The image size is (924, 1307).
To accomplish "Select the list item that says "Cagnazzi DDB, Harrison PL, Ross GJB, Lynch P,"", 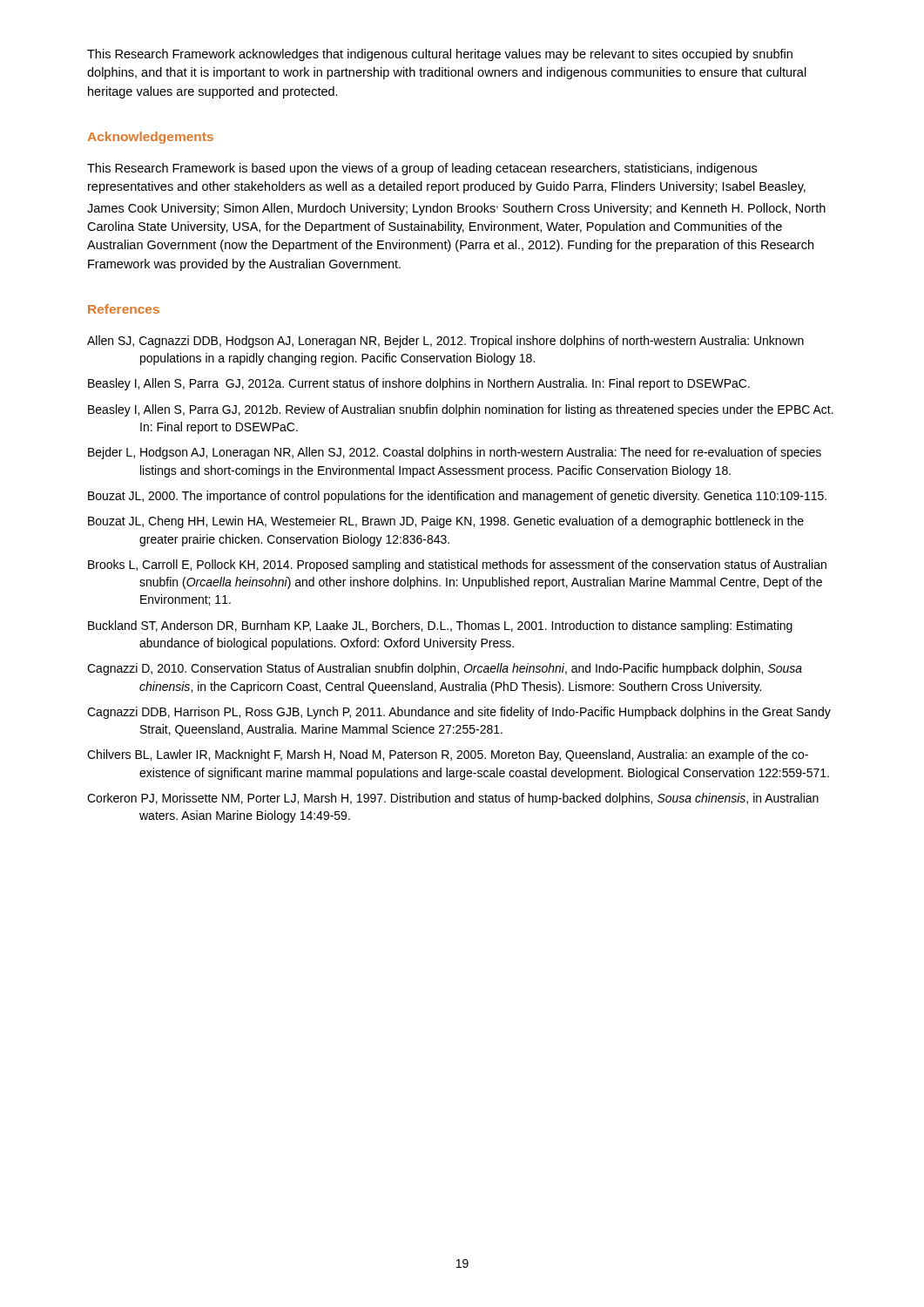I will pyautogui.click(x=459, y=721).
